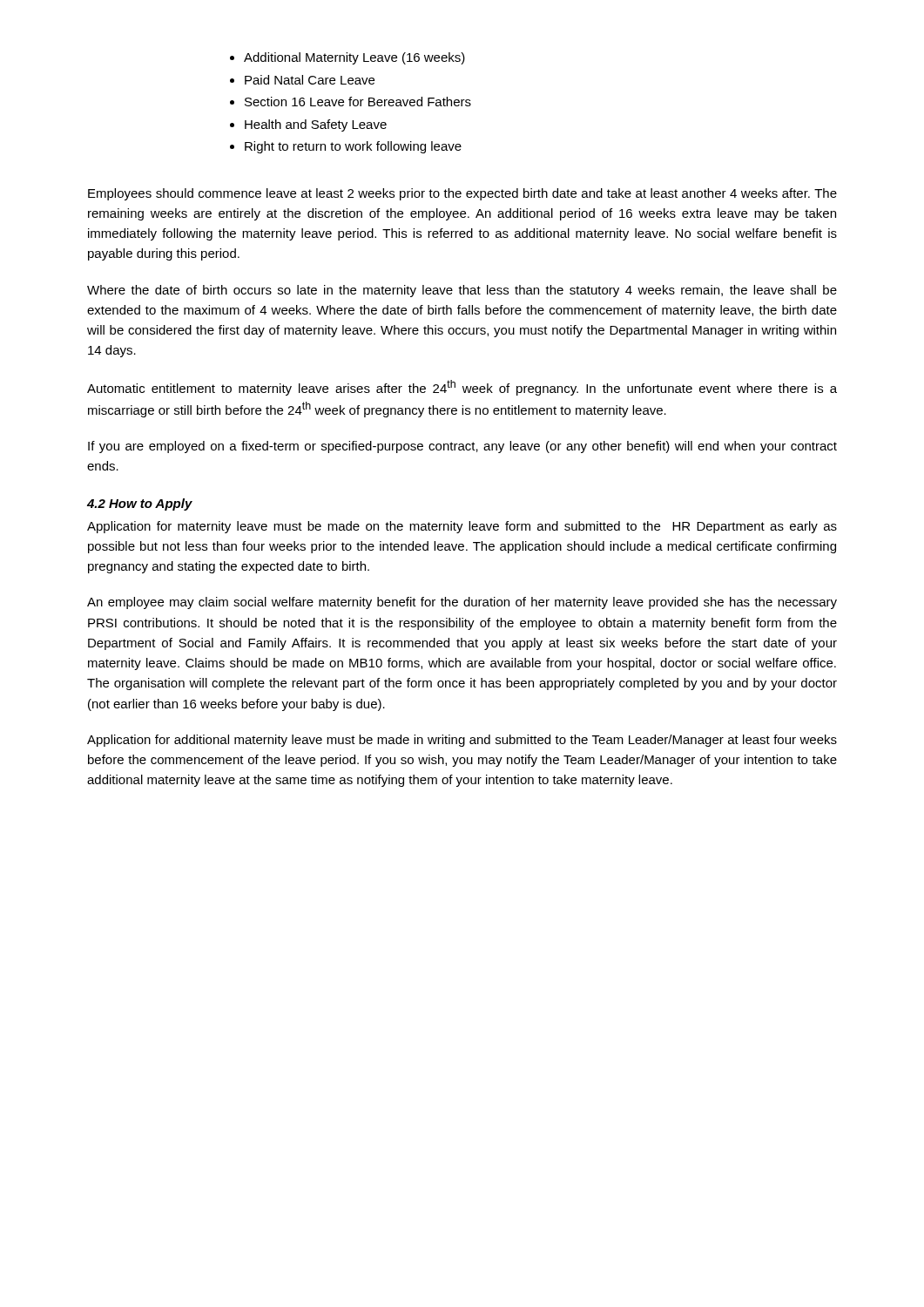Find the section header on this page that starts "4.2 How to"

[139, 503]
